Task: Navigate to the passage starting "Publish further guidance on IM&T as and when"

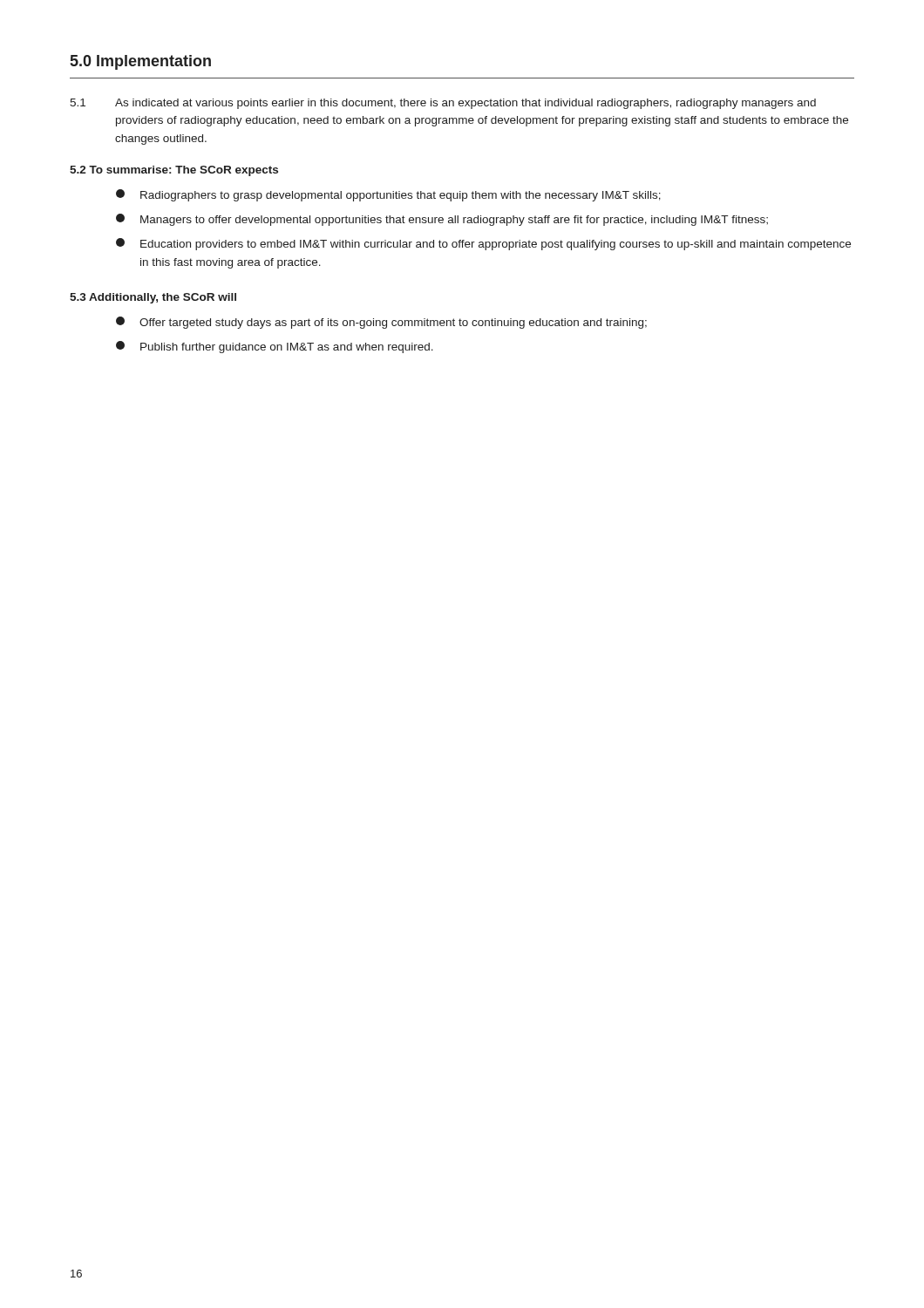Action: tap(275, 347)
